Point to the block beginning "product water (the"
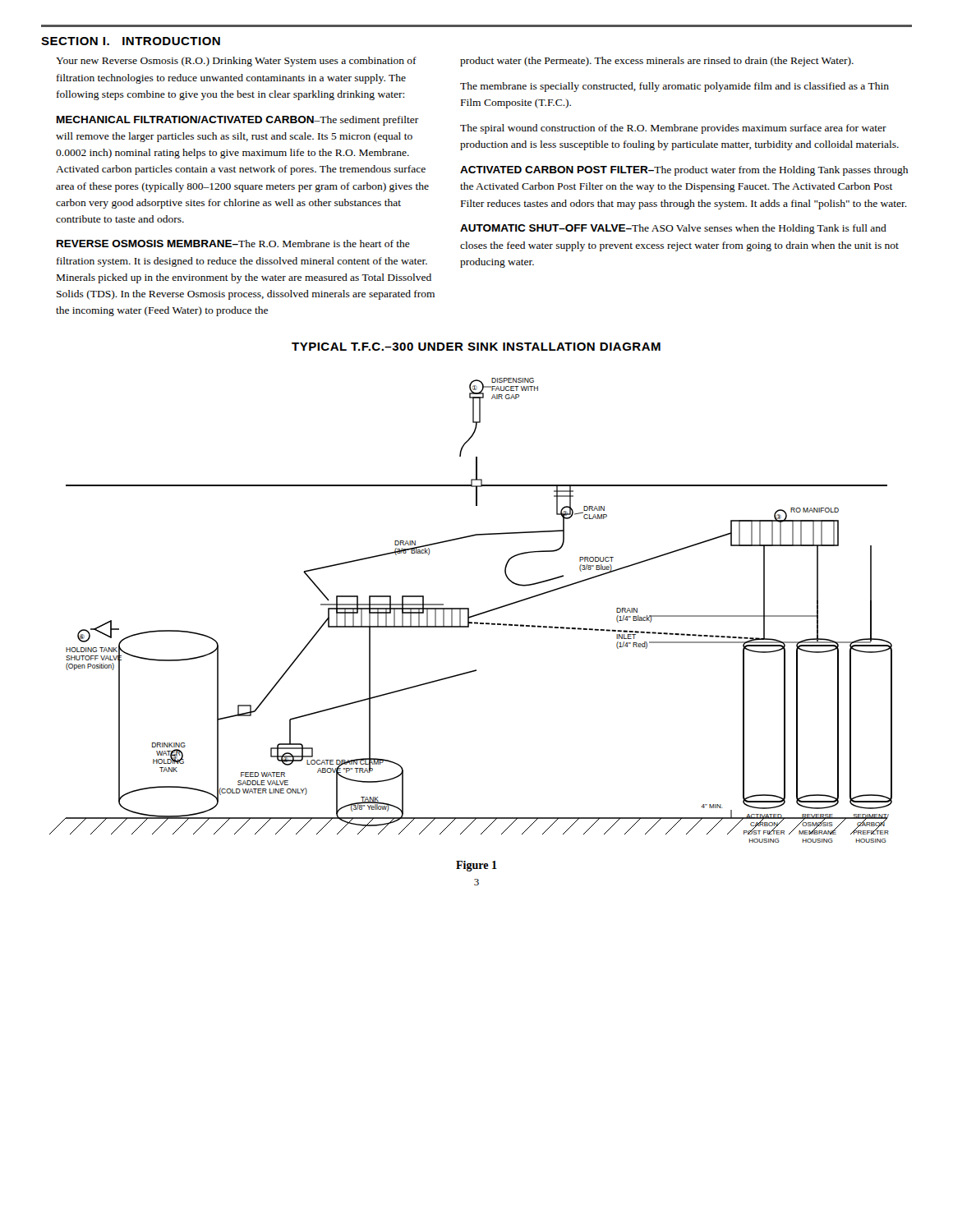Image resolution: width=953 pixels, height=1232 pixels. (x=657, y=60)
